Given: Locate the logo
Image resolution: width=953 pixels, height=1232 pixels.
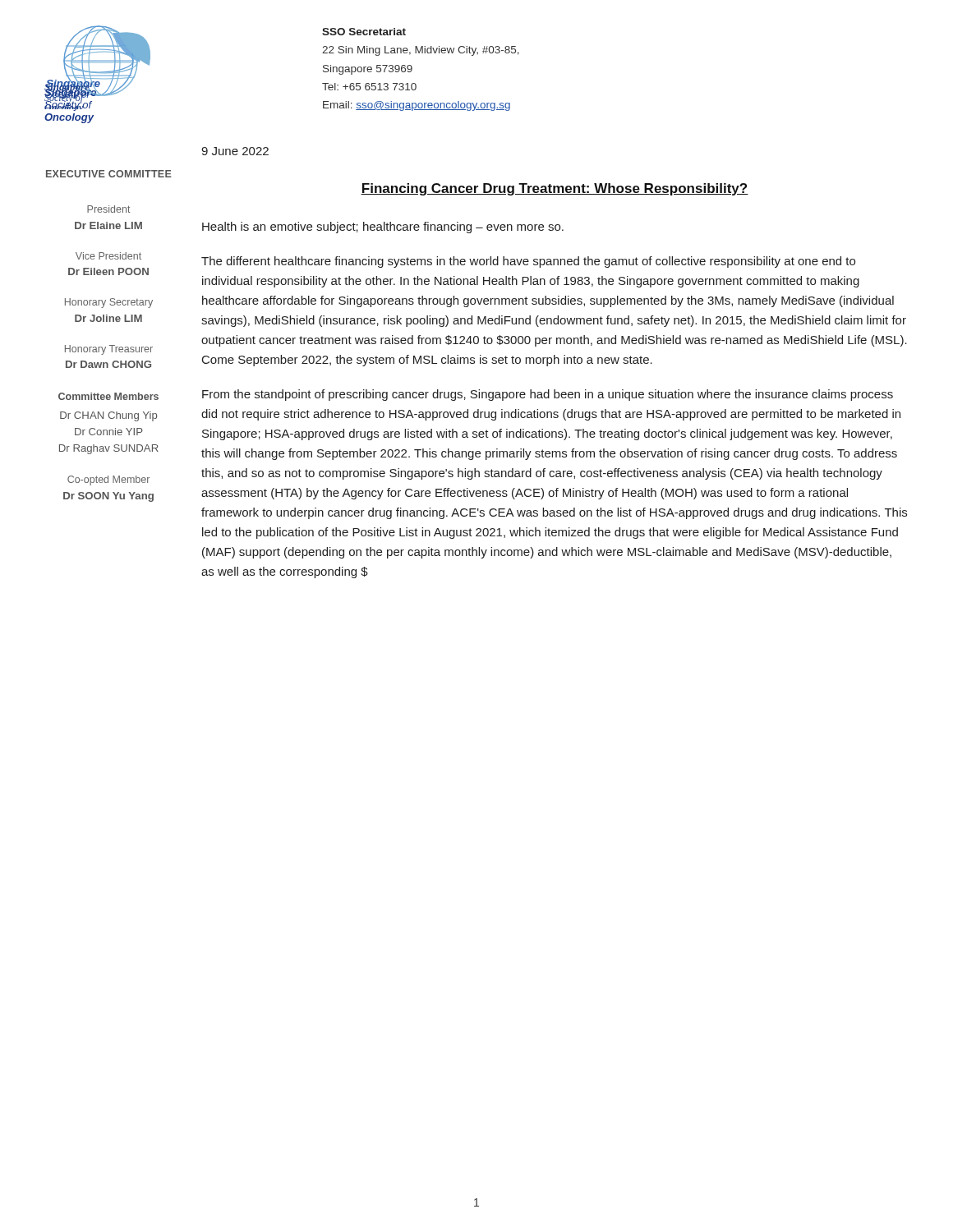Looking at the screenshot, I should click(x=129, y=73).
